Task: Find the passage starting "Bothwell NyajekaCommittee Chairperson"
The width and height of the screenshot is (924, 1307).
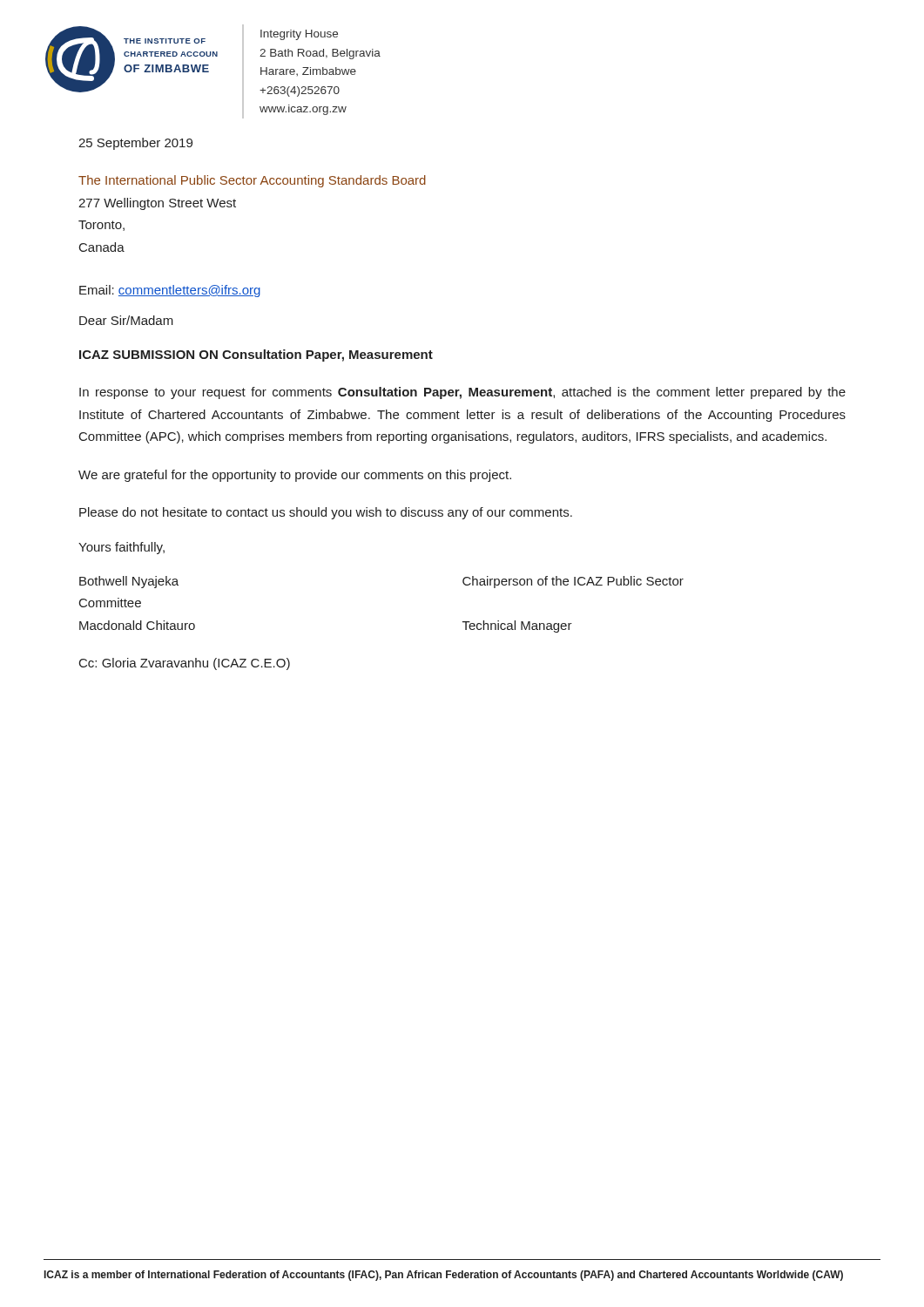Action: [126, 582]
